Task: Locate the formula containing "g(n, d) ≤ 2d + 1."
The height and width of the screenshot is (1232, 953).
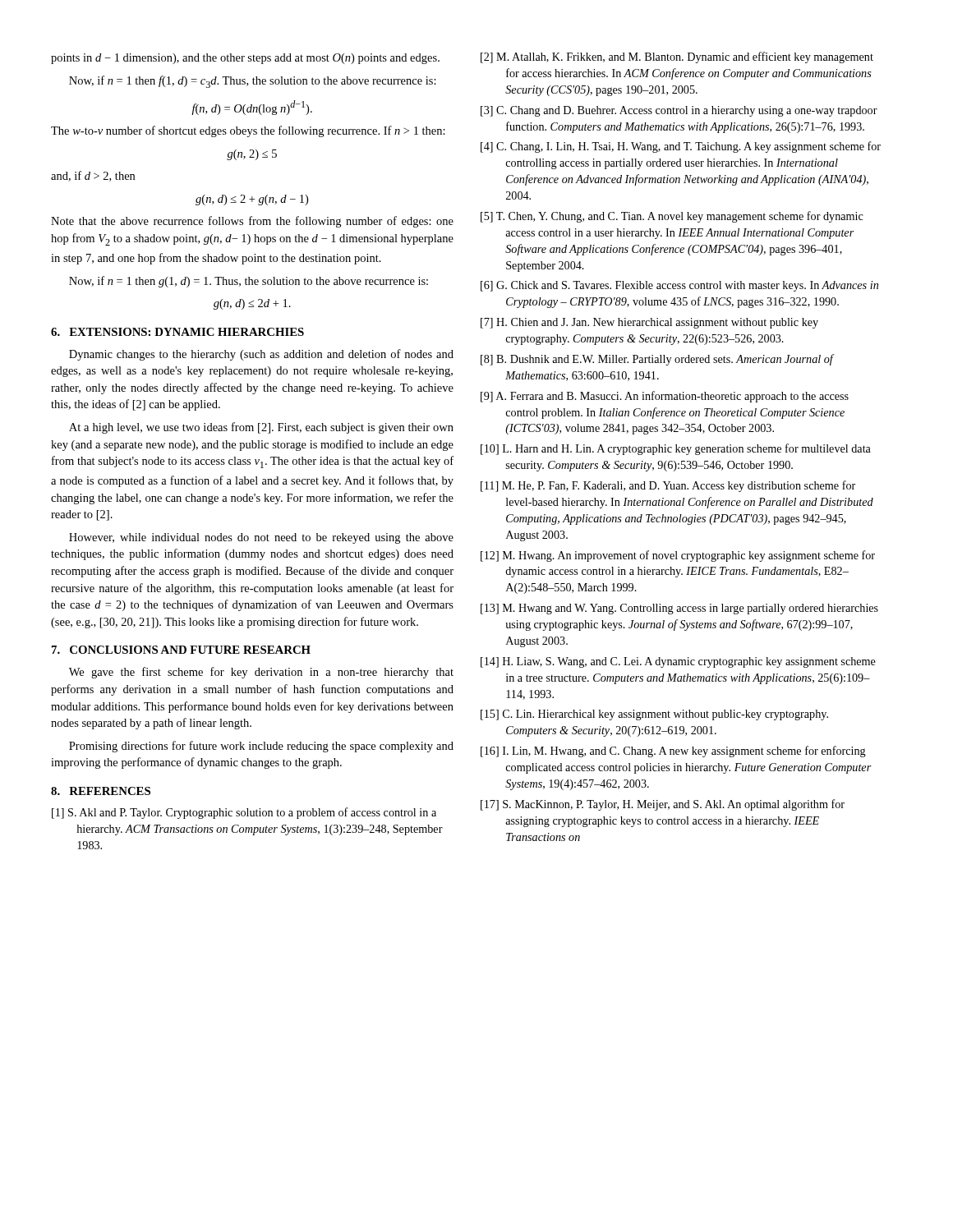Action: pyautogui.click(x=252, y=303)
